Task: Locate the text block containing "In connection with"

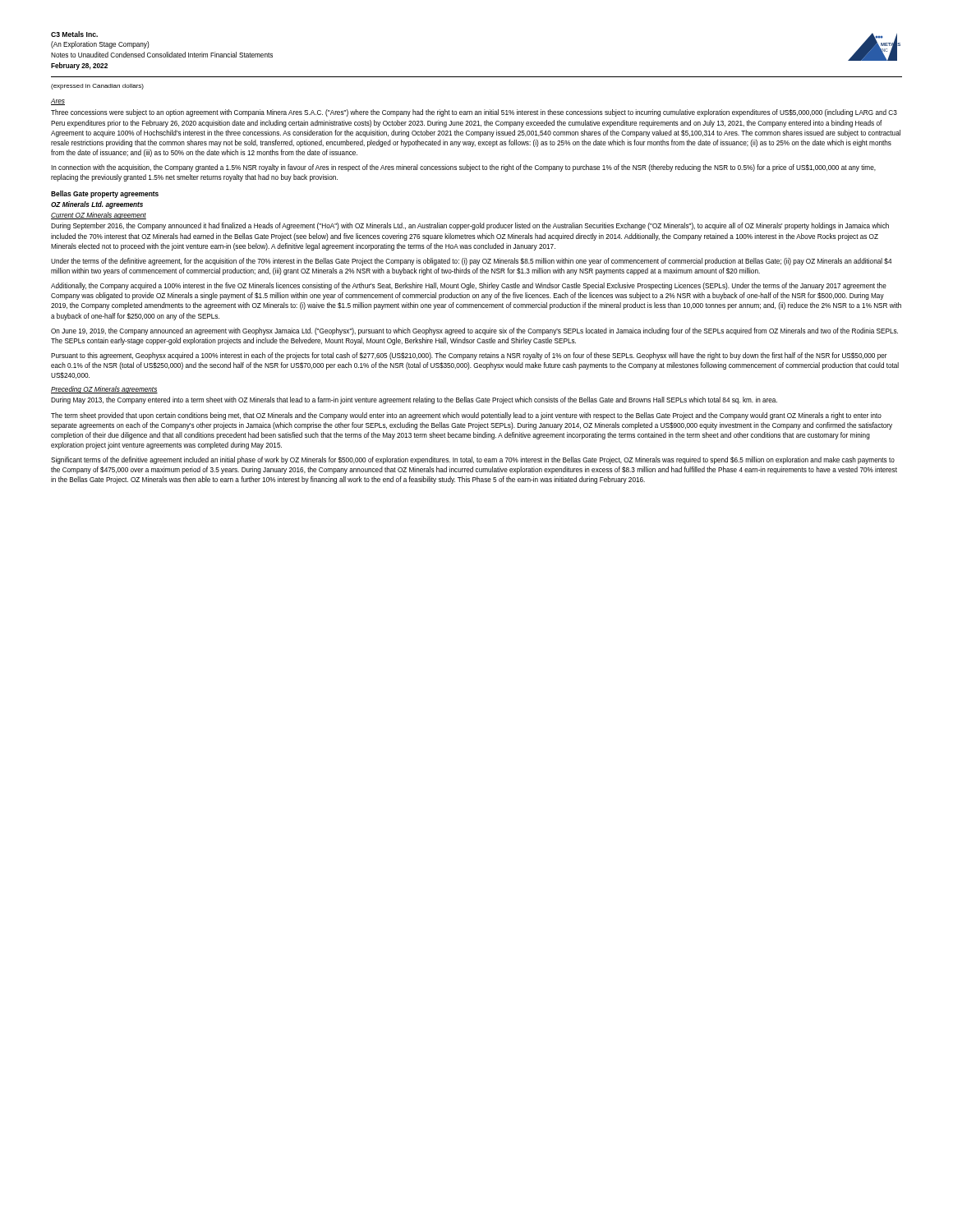Action: point(476,174)
